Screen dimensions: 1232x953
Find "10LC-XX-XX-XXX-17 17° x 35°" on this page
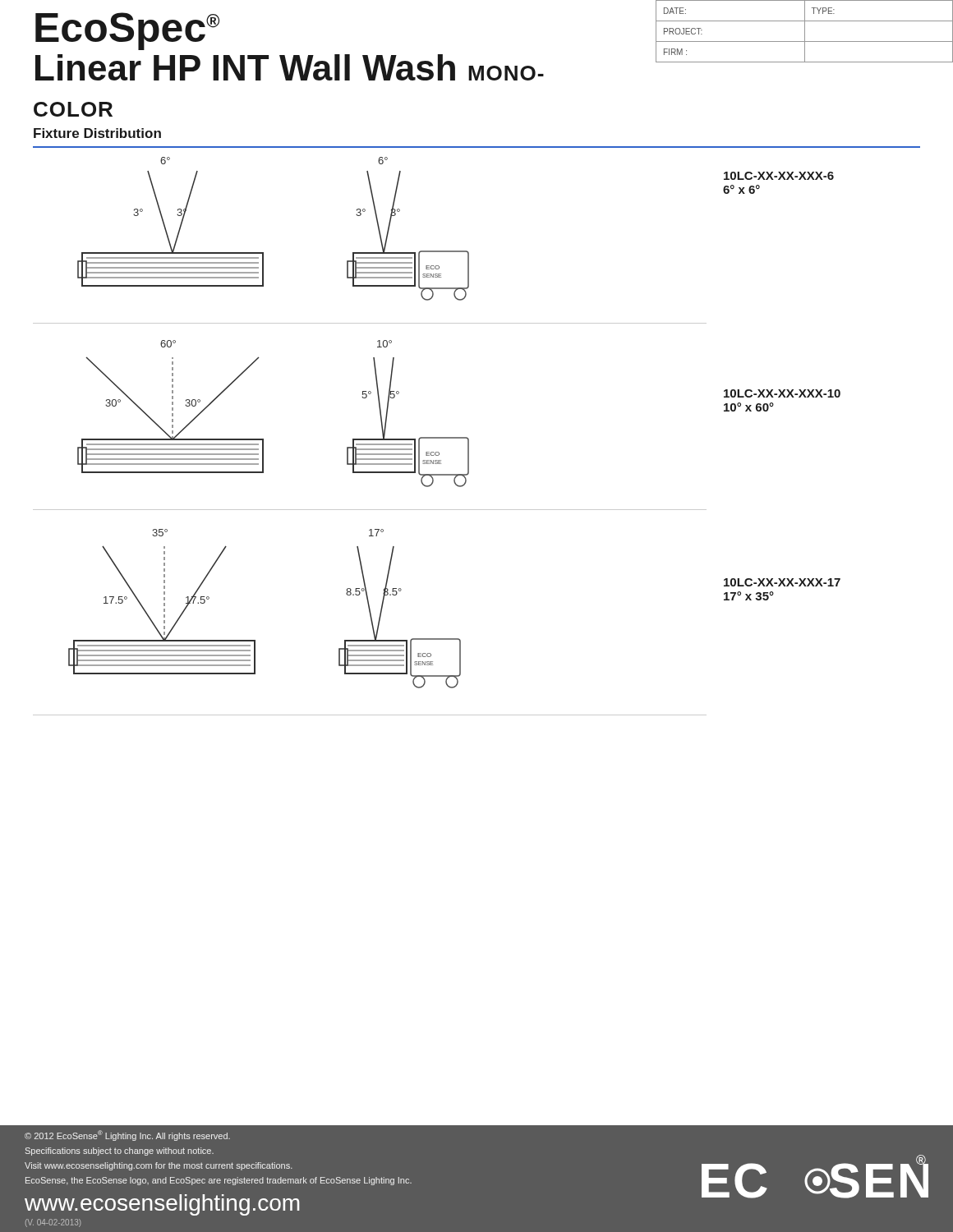pos(822,589)
